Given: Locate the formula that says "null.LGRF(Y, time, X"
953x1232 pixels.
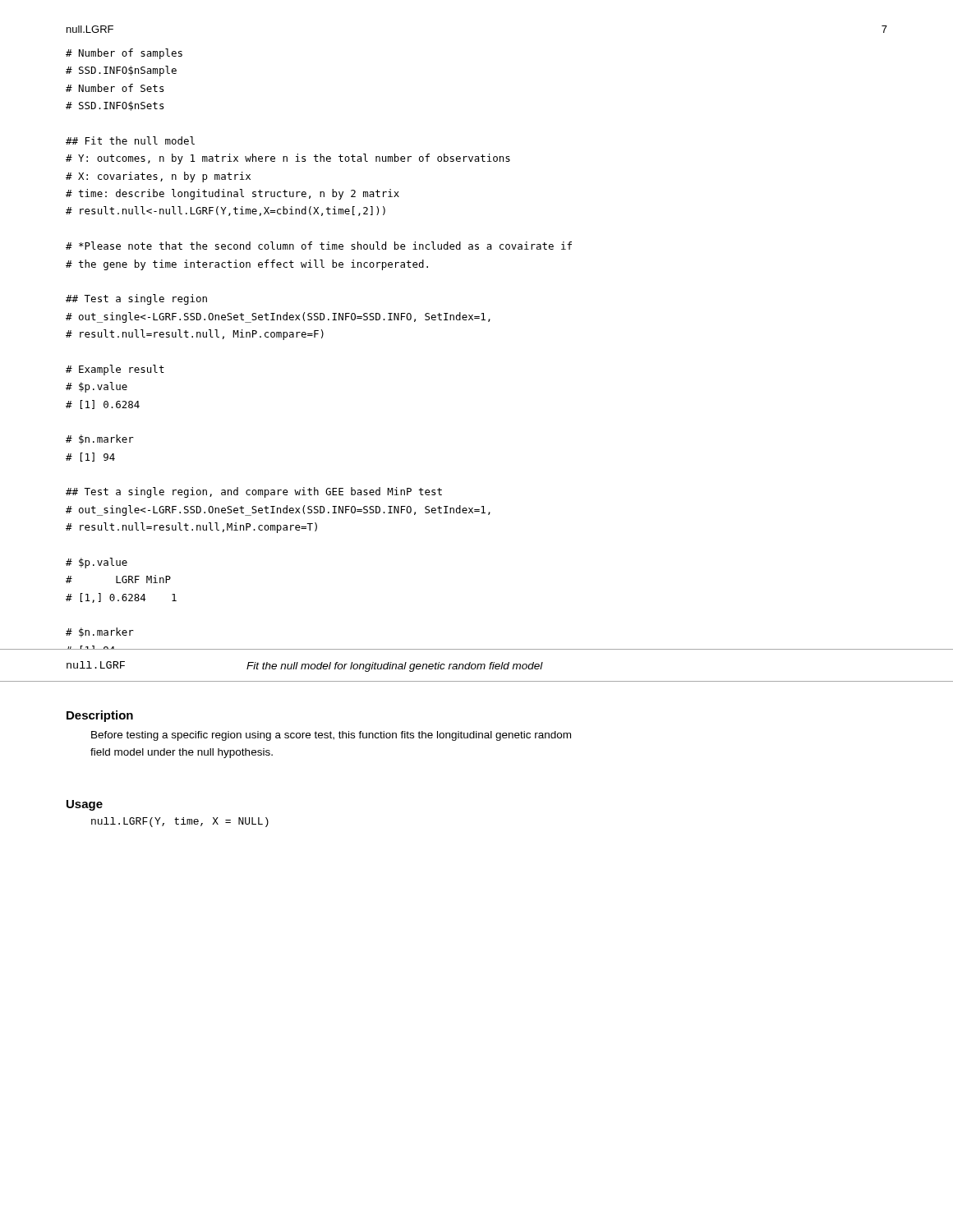Looking at the screenshot, I should tap(180, 822).
